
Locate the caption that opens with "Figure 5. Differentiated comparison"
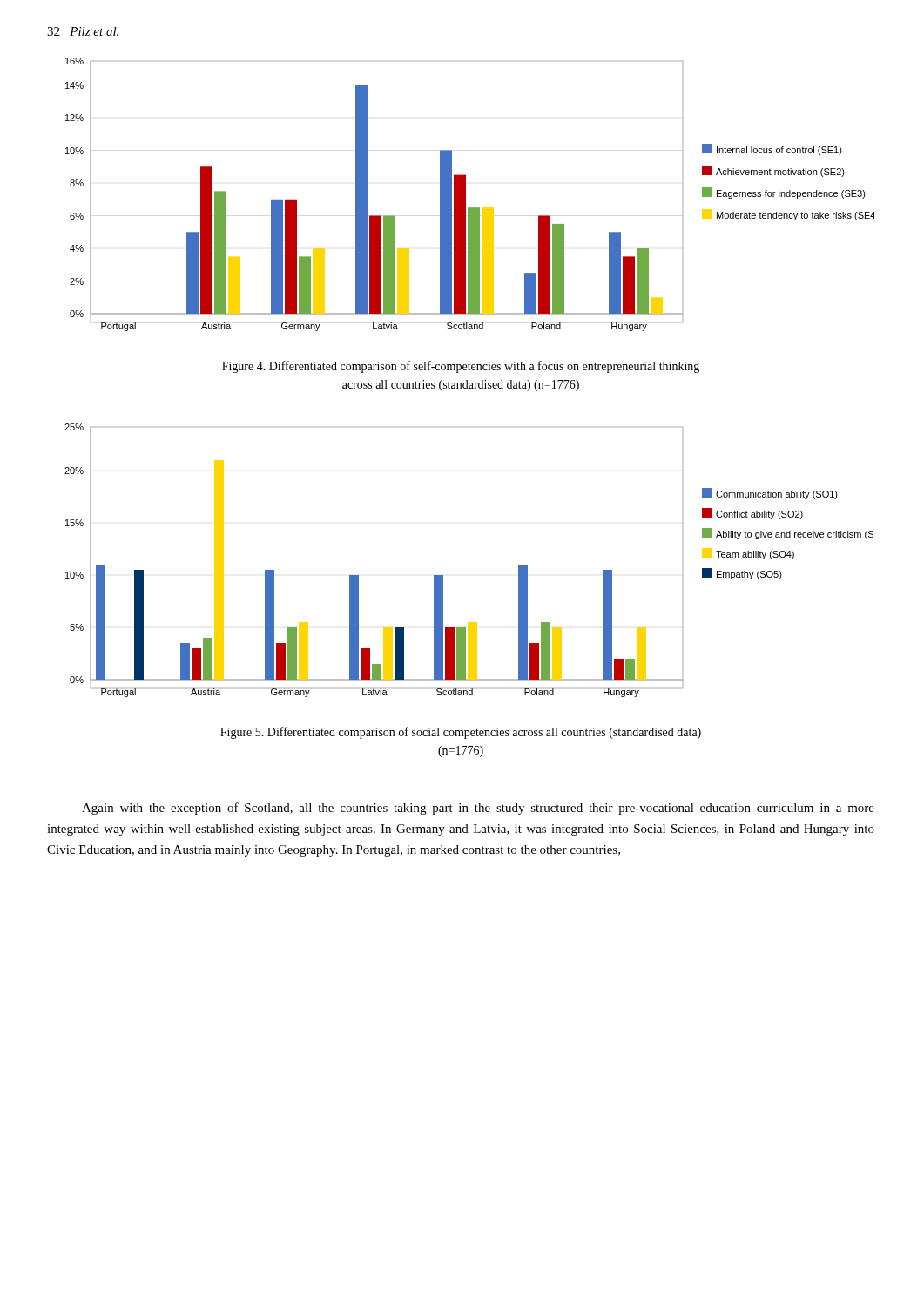click(461, 741)
